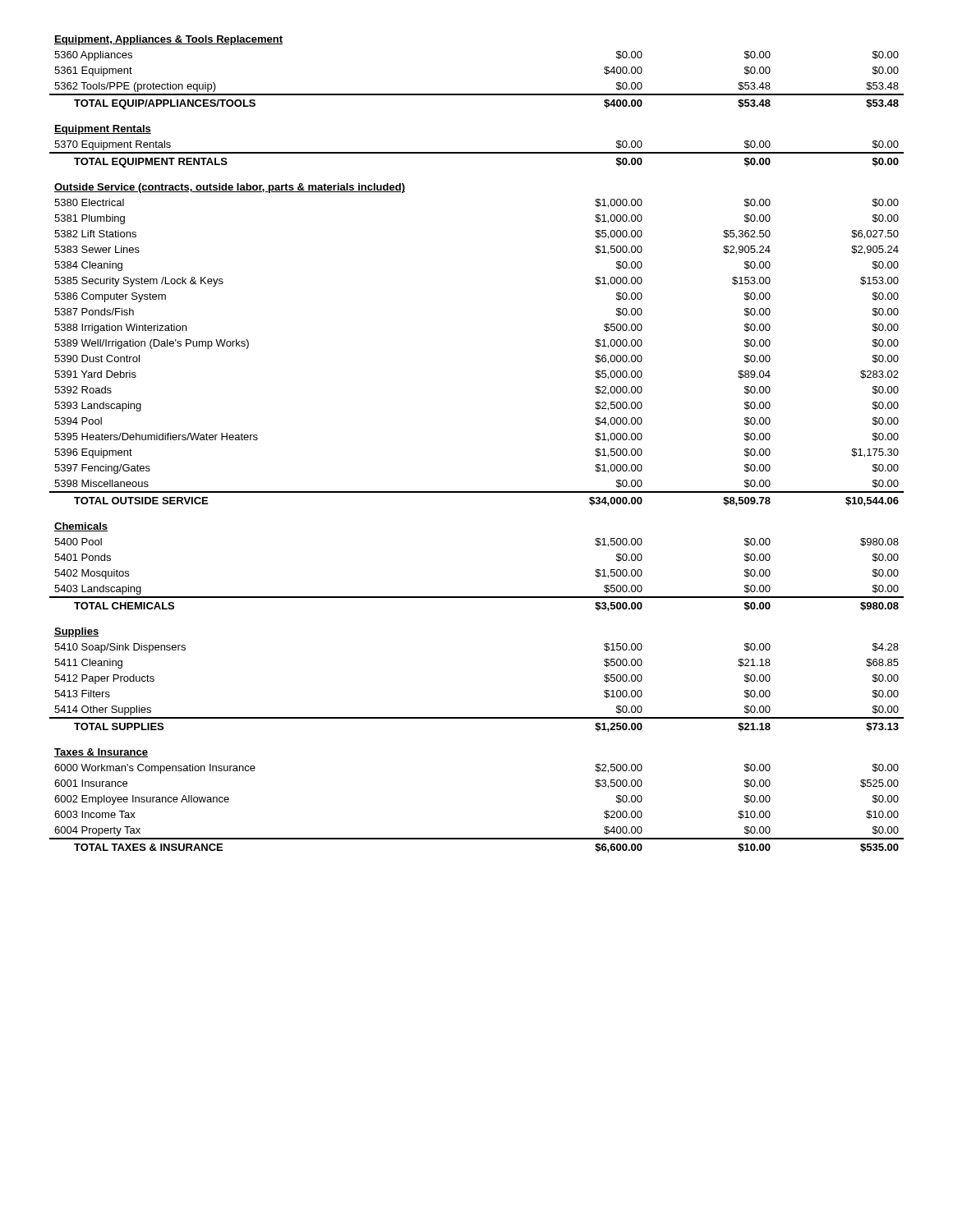Point to "5411 Cleaning $500.00 $21.18 $68.85"
This screenshot has width=953, height=1232.
click(90, 663)
